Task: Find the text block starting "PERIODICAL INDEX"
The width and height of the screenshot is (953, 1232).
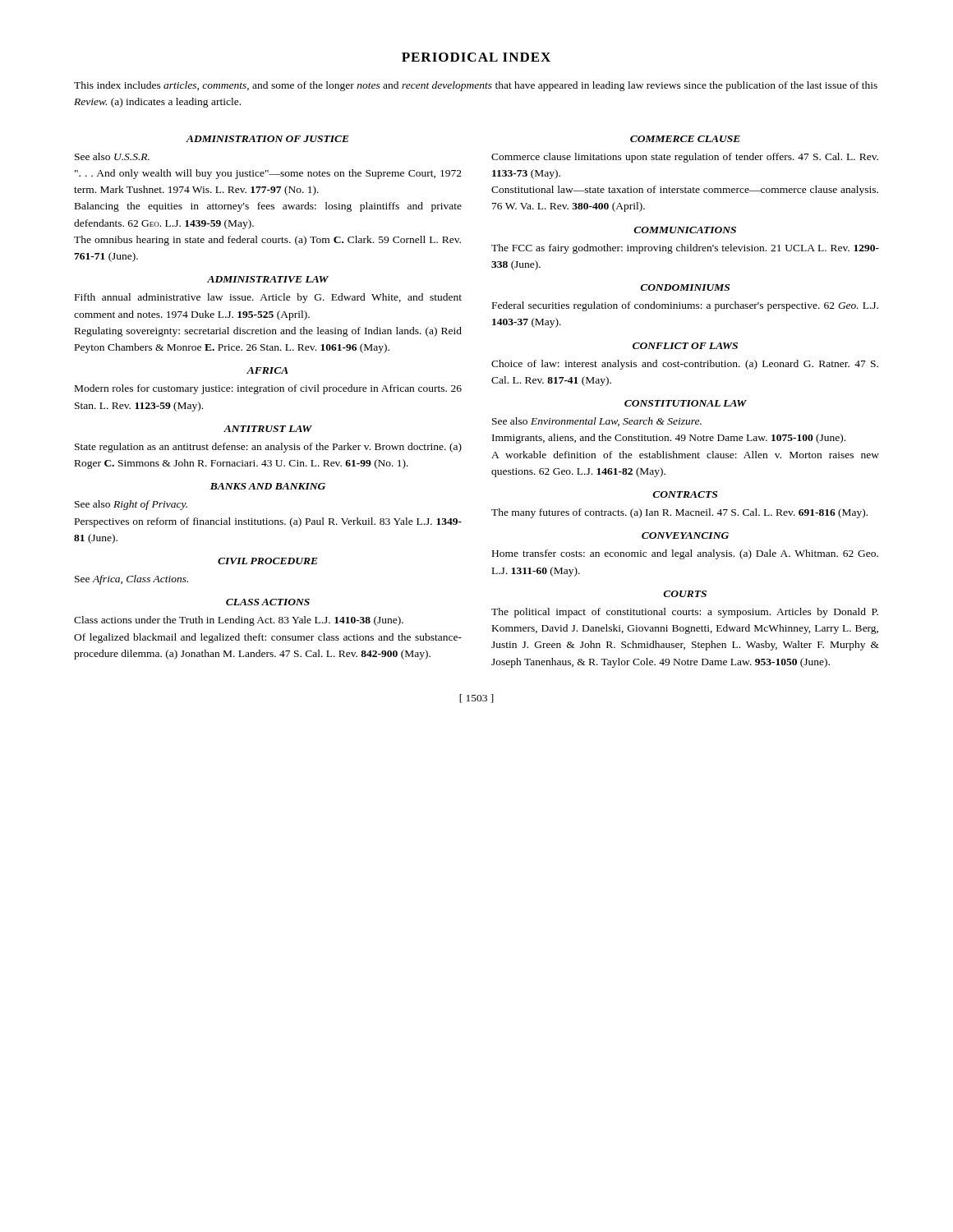Action: 476,57
